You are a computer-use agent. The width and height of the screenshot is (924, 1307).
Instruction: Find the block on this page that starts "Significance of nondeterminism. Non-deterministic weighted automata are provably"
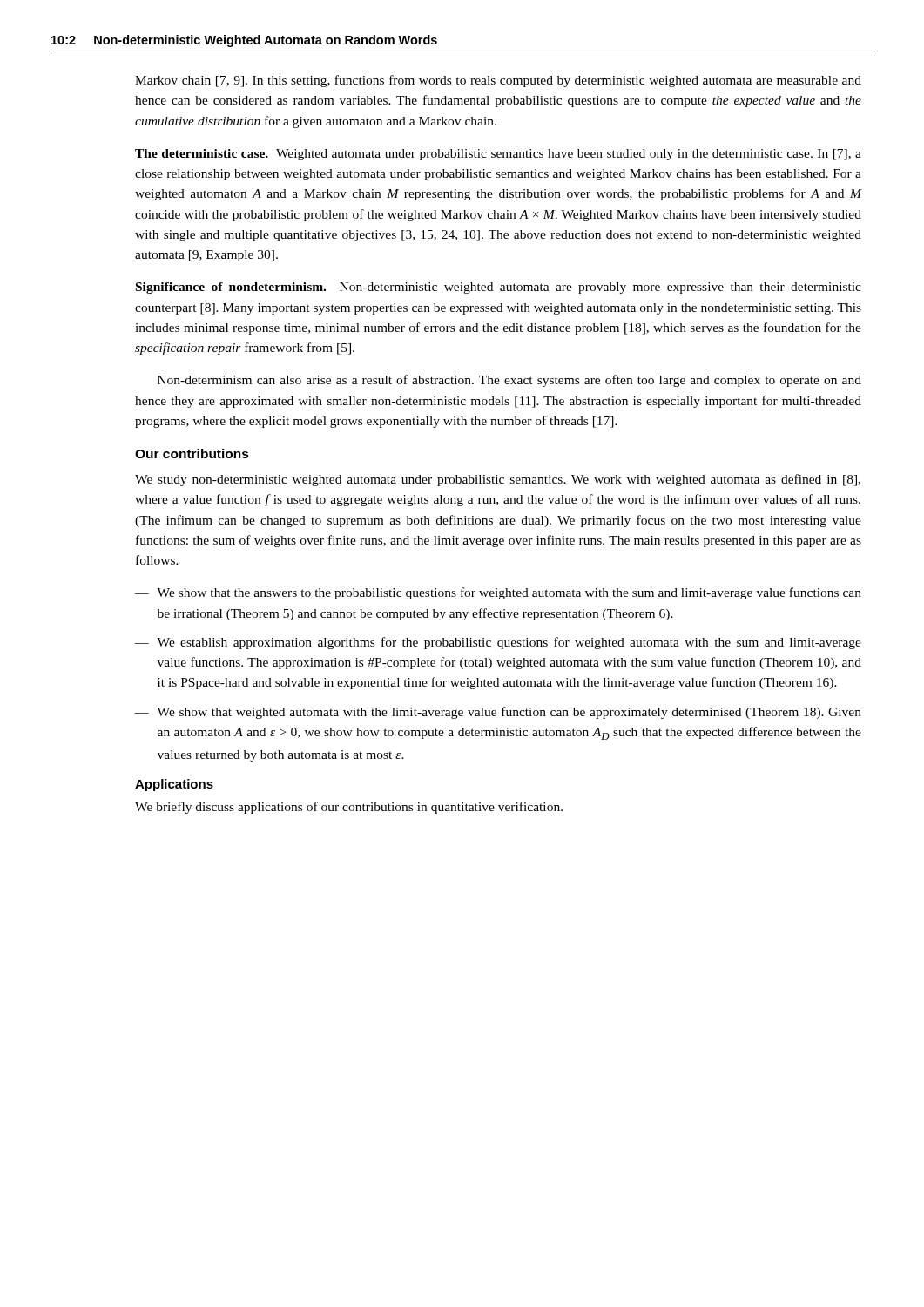pos(499,288)
